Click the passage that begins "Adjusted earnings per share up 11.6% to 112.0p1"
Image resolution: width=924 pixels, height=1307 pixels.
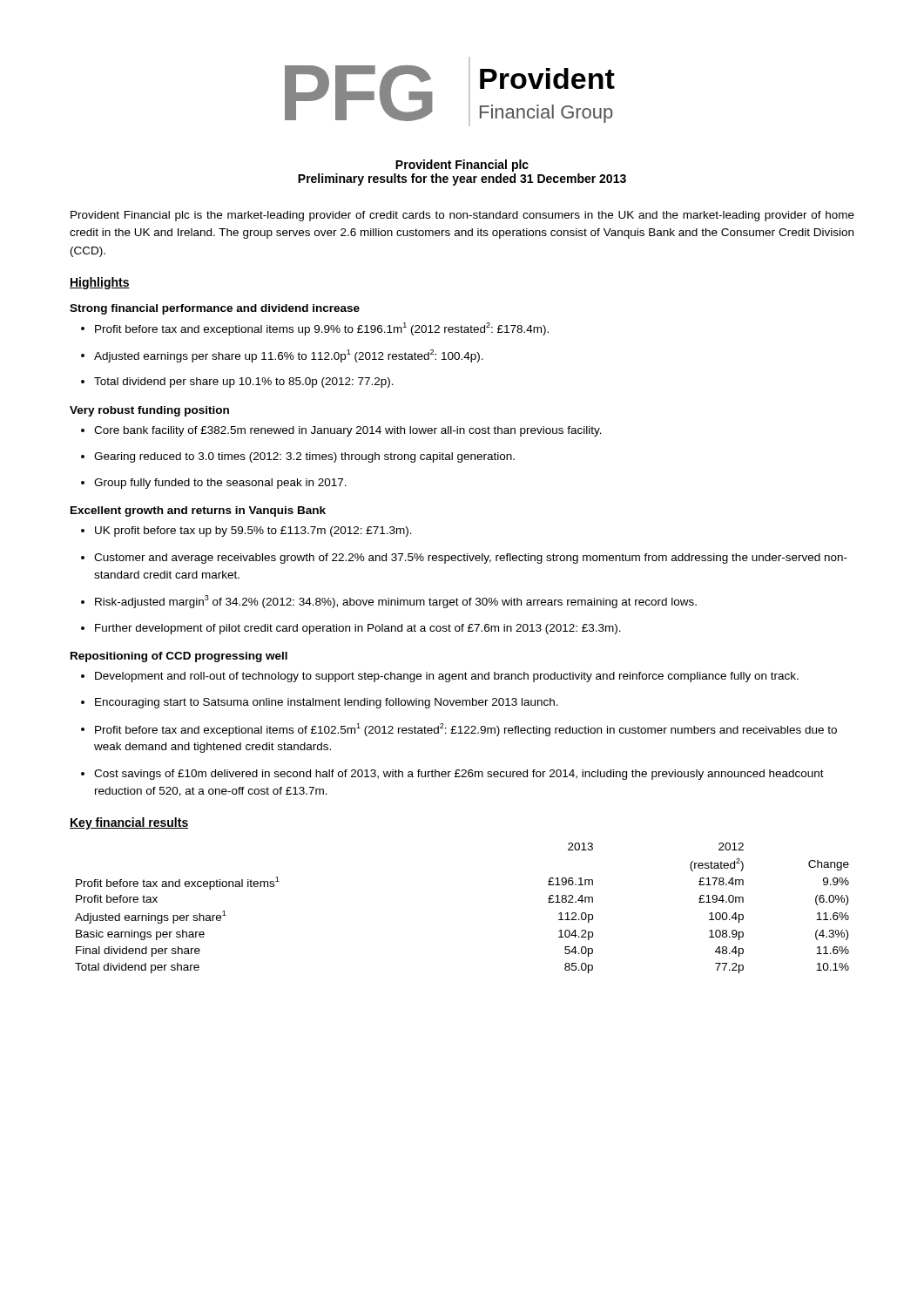(462, 355)
